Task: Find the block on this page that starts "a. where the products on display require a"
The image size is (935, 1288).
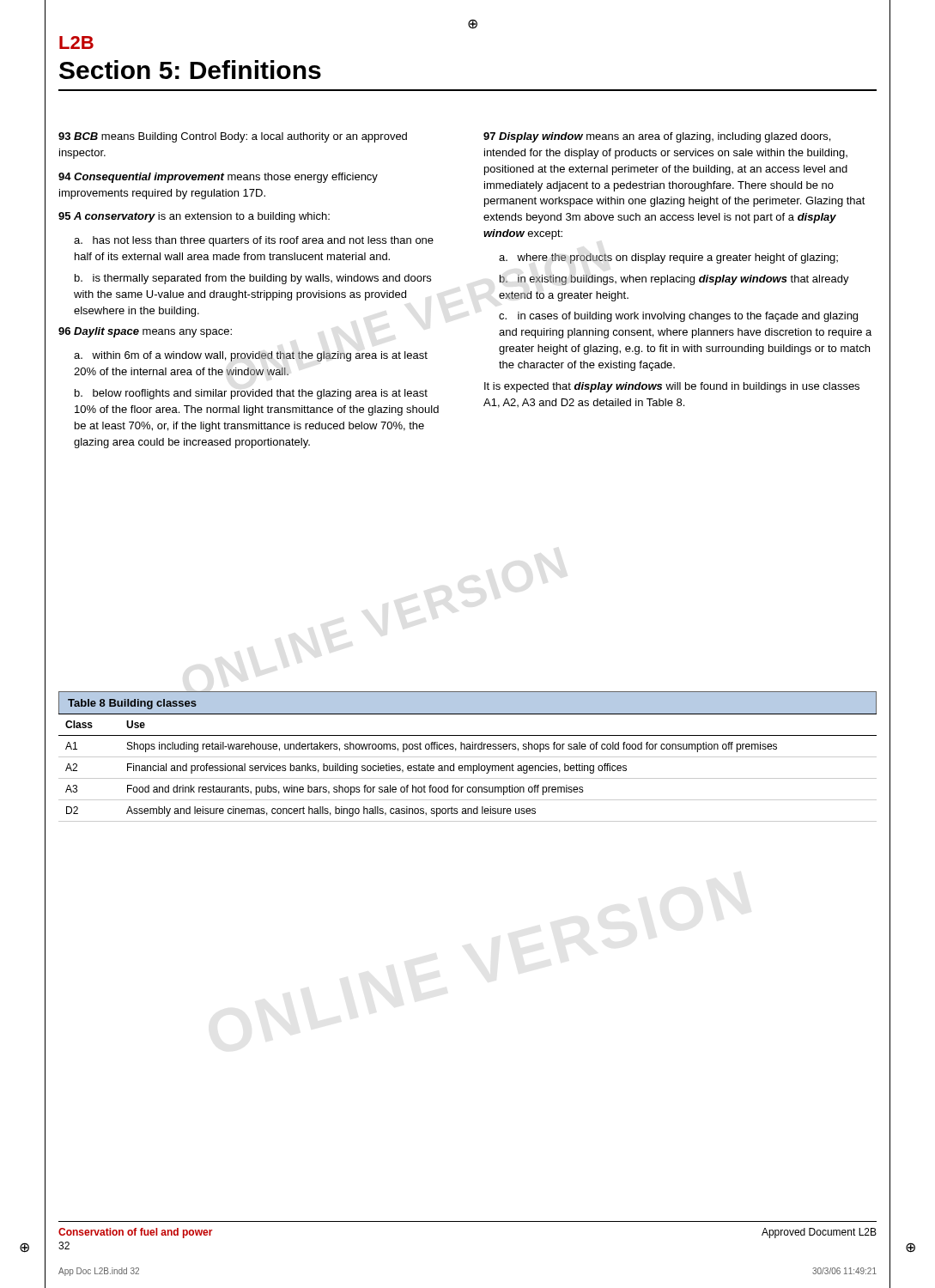Action: [x=669, y=258]
